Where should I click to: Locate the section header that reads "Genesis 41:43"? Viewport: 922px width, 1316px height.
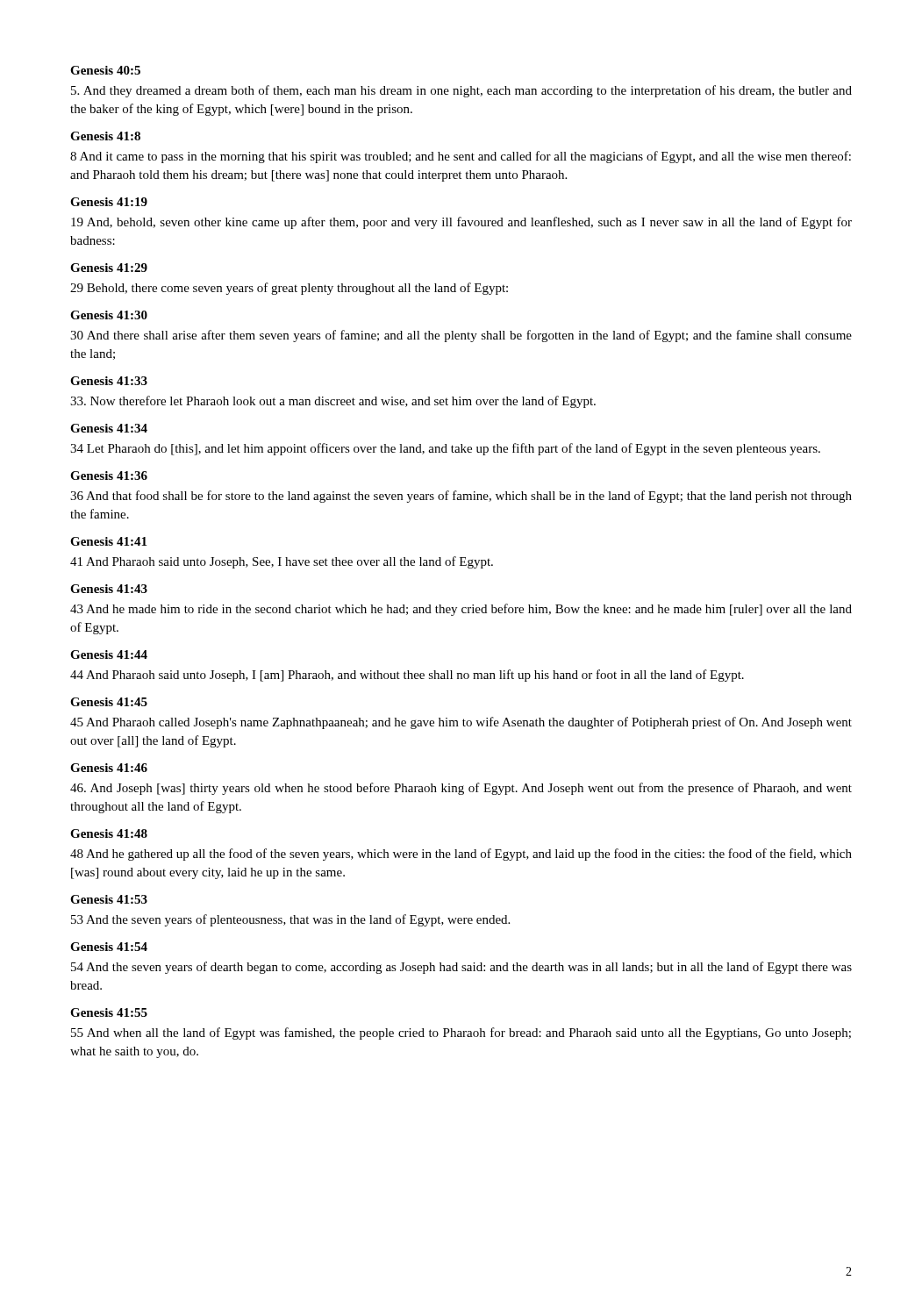point(109,589)
